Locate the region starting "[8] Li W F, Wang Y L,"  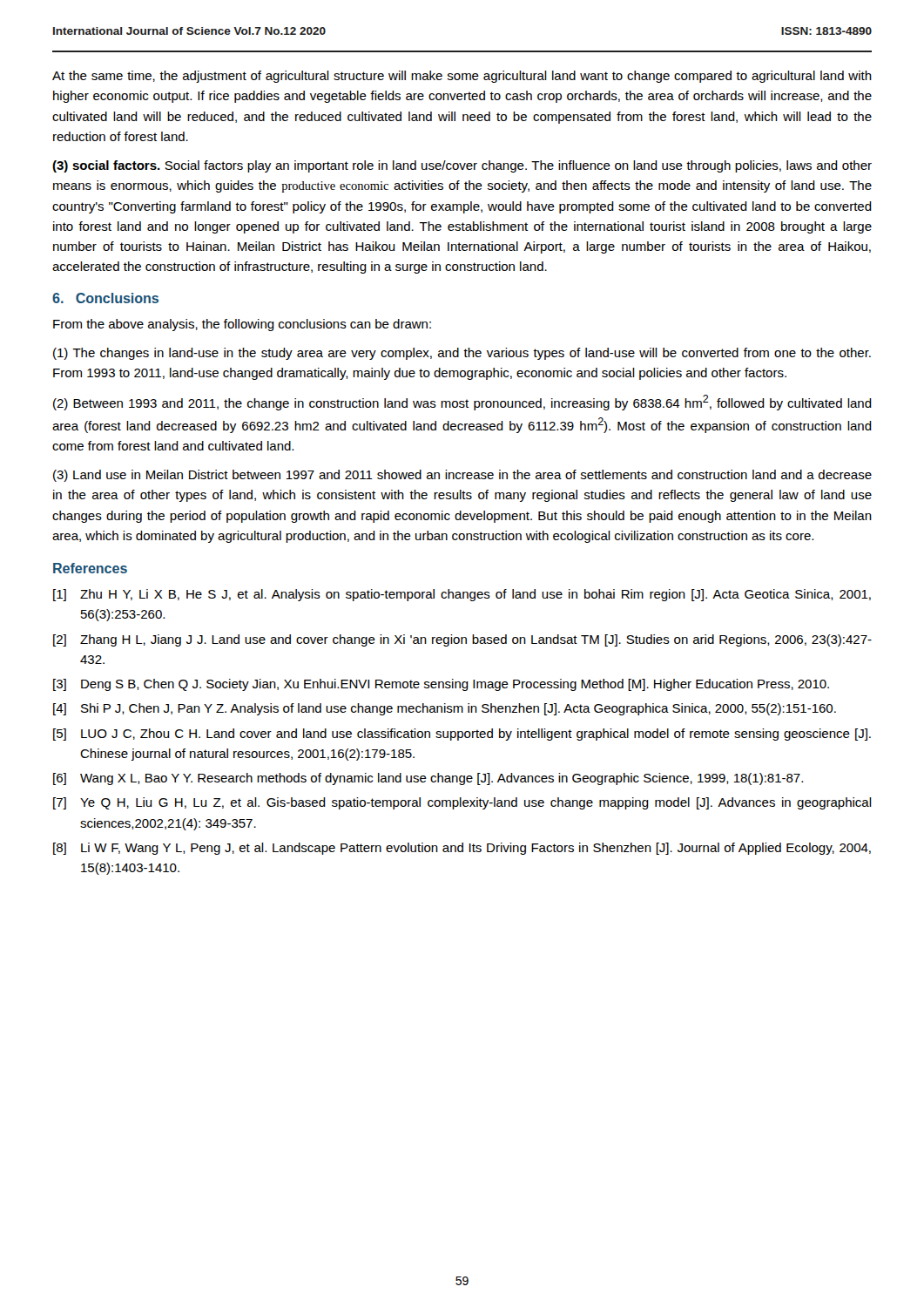coord(462,858)
